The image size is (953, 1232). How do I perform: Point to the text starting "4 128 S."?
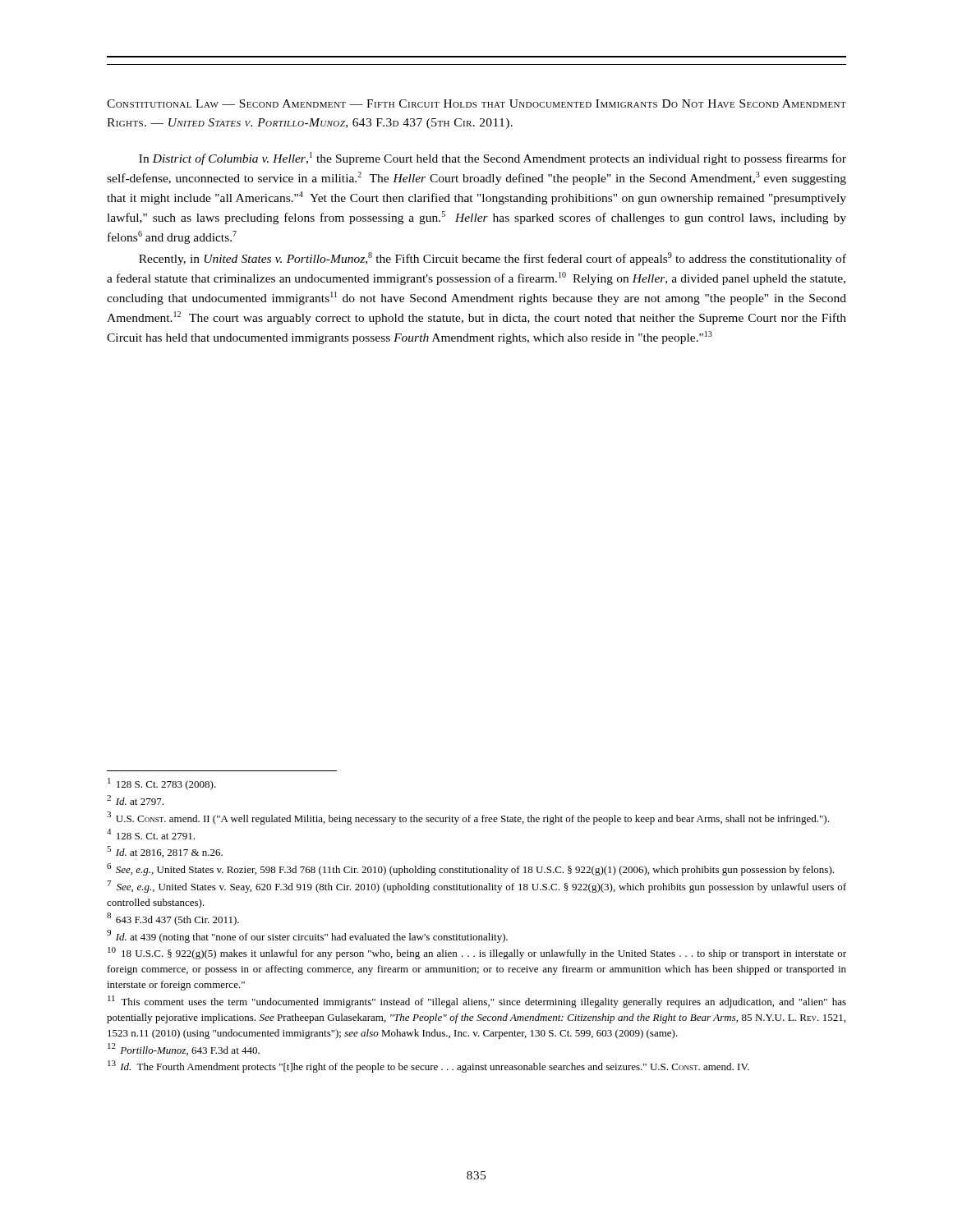click(x=151, y=835)
